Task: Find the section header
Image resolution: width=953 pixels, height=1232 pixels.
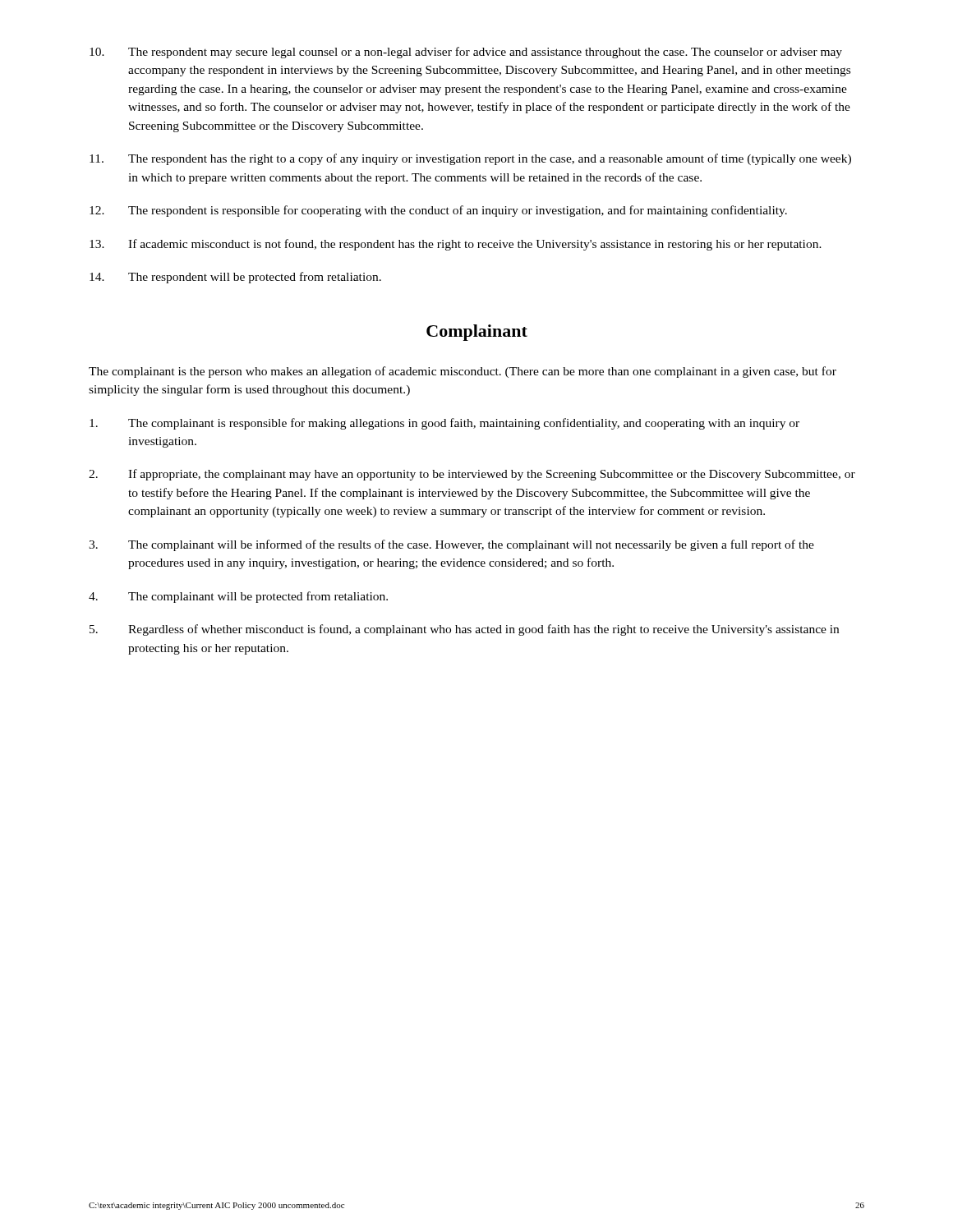Action: (476, 330)
